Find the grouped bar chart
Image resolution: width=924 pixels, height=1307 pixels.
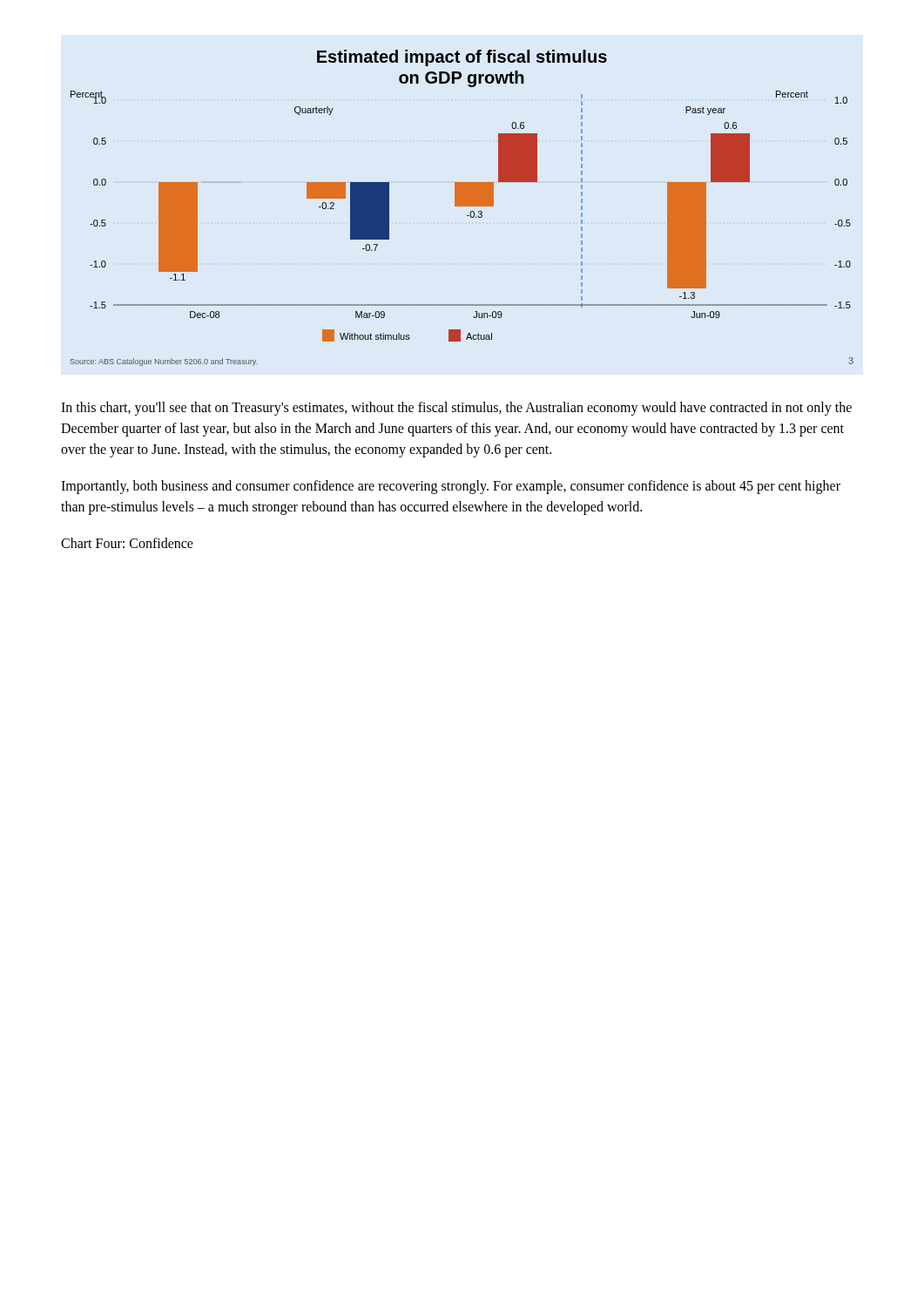(x=462, y=207)
